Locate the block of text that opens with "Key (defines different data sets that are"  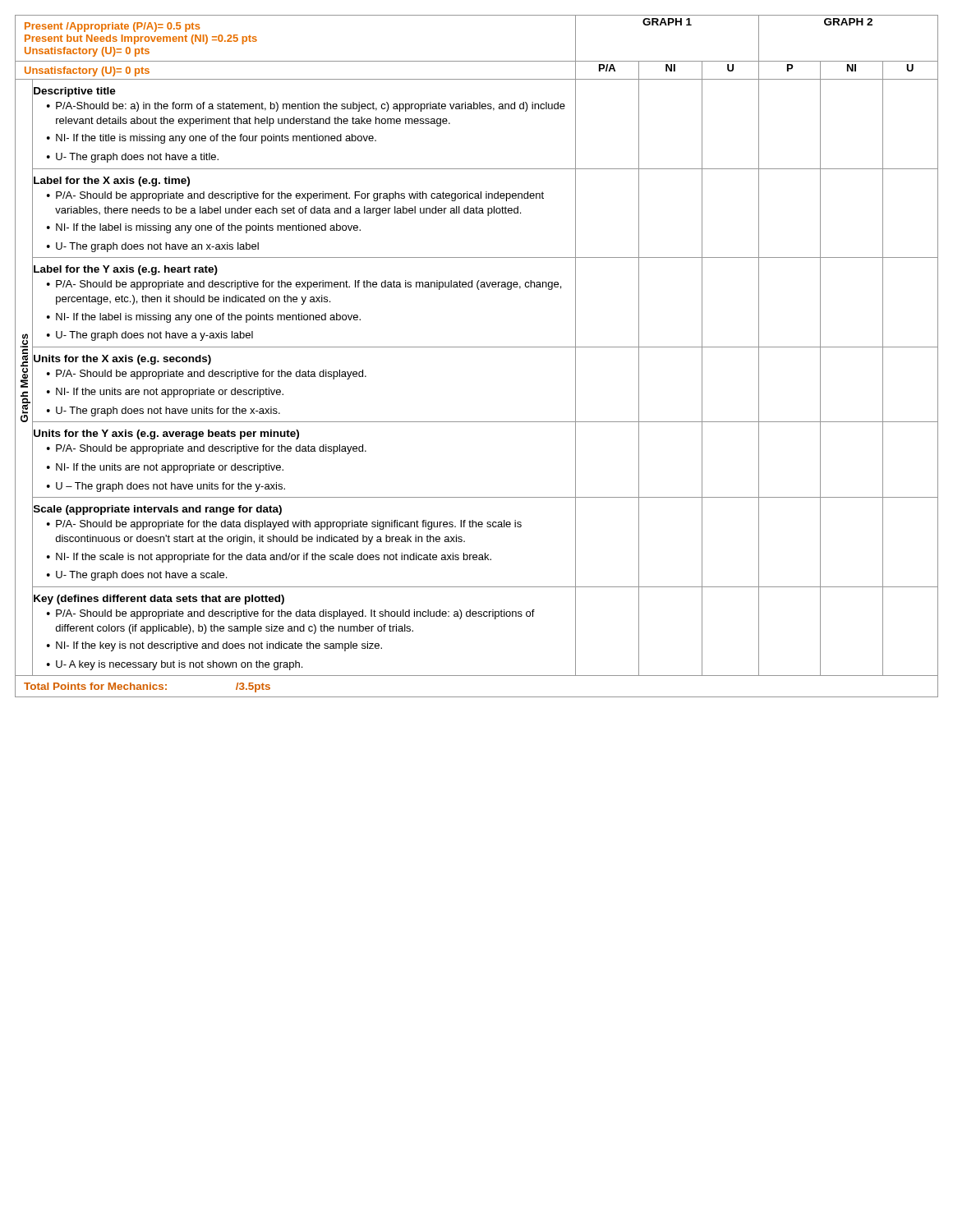(x=485, y=631)
